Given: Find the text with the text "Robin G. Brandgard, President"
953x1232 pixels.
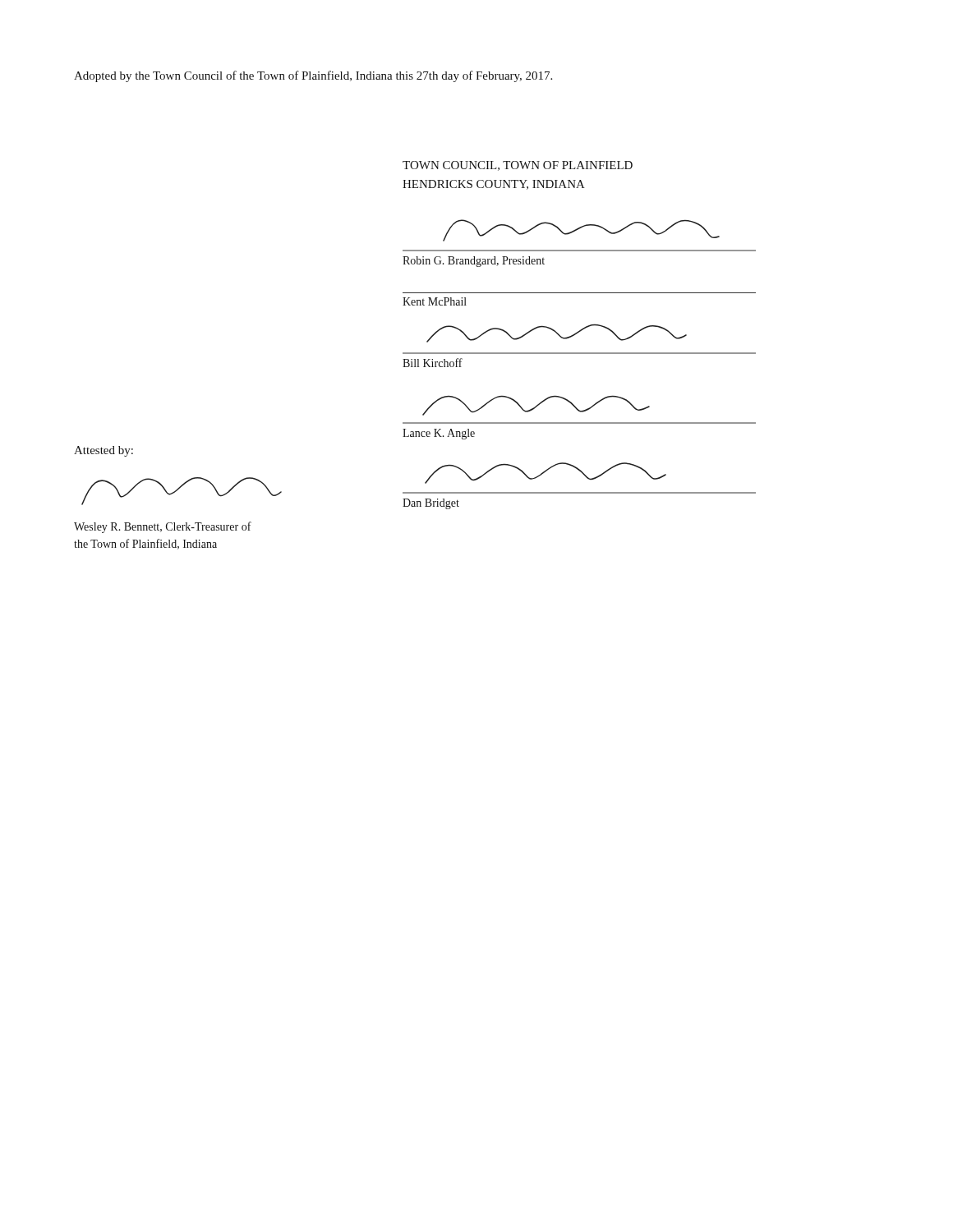Looking at the screenshot, I should tap(474, 261).
